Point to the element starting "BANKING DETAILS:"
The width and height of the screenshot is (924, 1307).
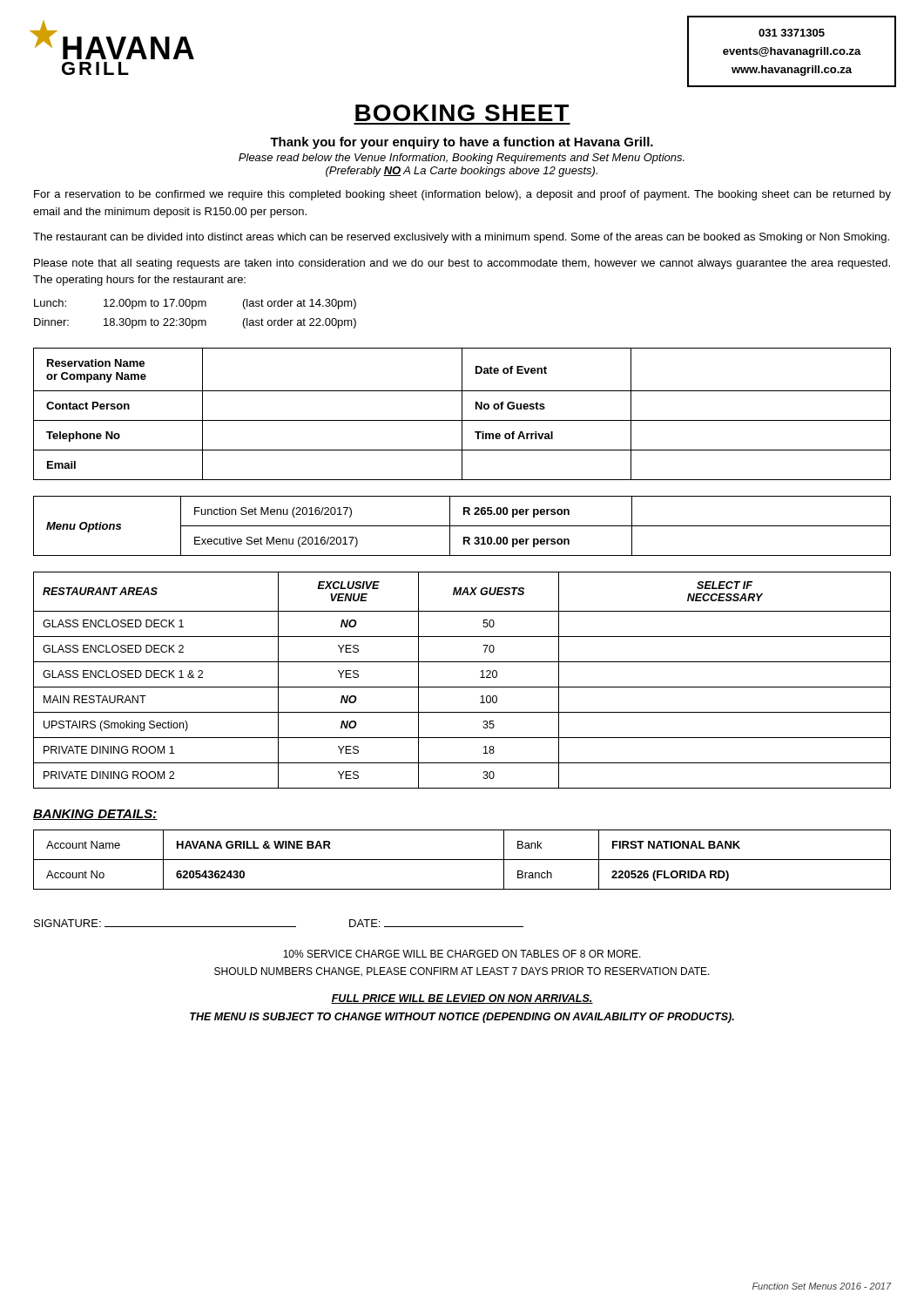(95, 813)
